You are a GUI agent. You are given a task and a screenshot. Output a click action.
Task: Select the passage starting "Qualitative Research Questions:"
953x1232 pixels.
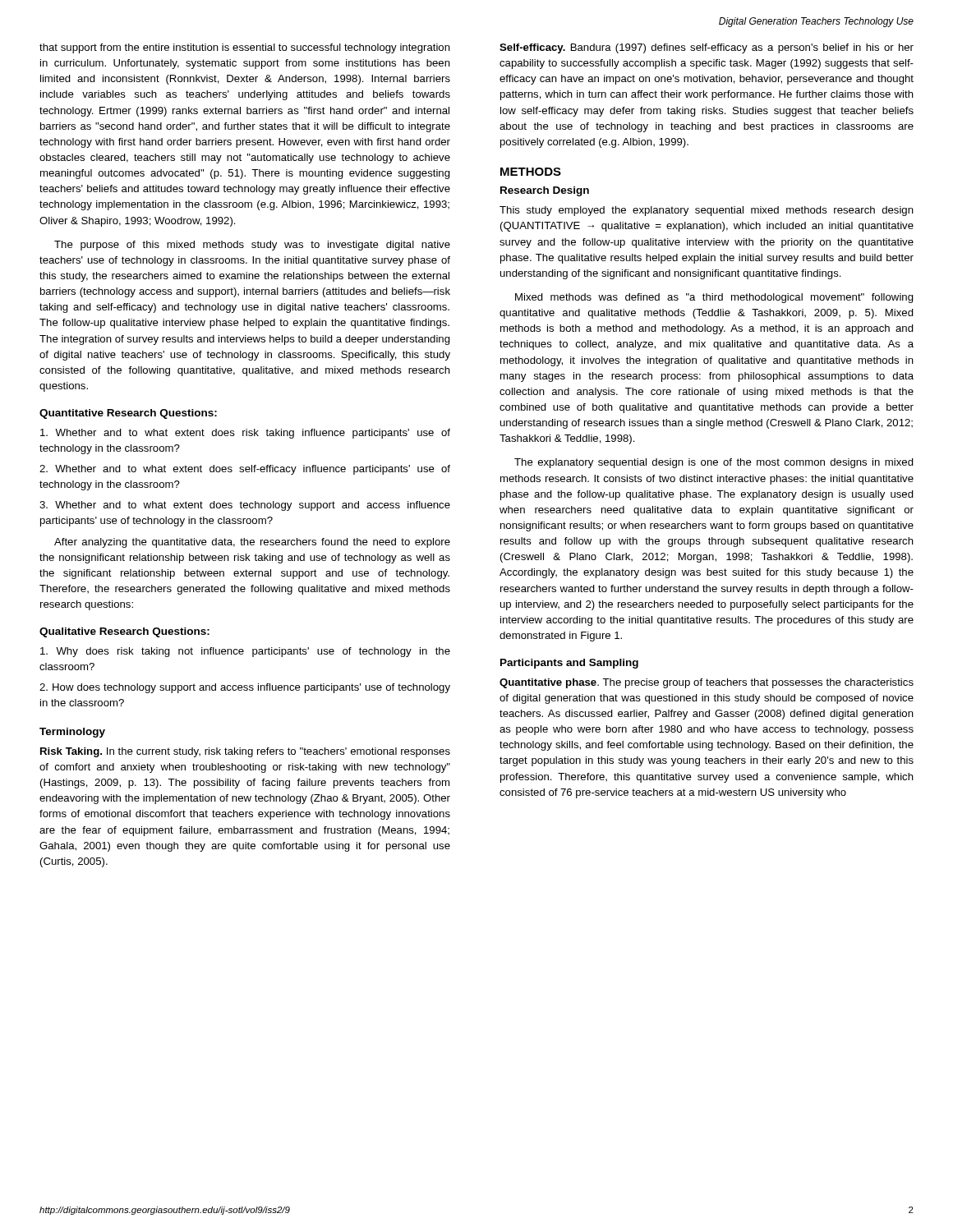click(125, 631)
